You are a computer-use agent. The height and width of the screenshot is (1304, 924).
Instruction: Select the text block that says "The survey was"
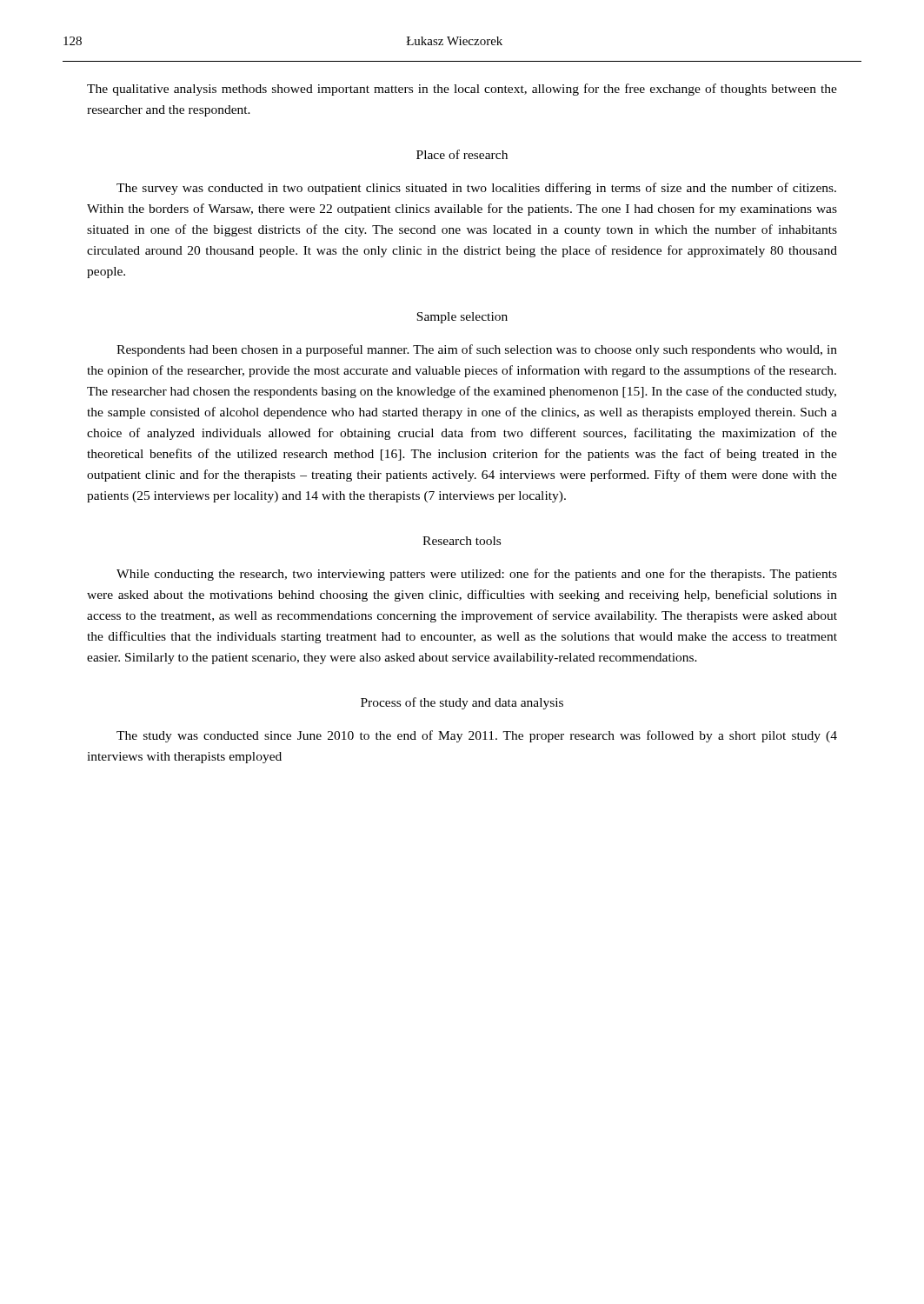tap(462, 230)
